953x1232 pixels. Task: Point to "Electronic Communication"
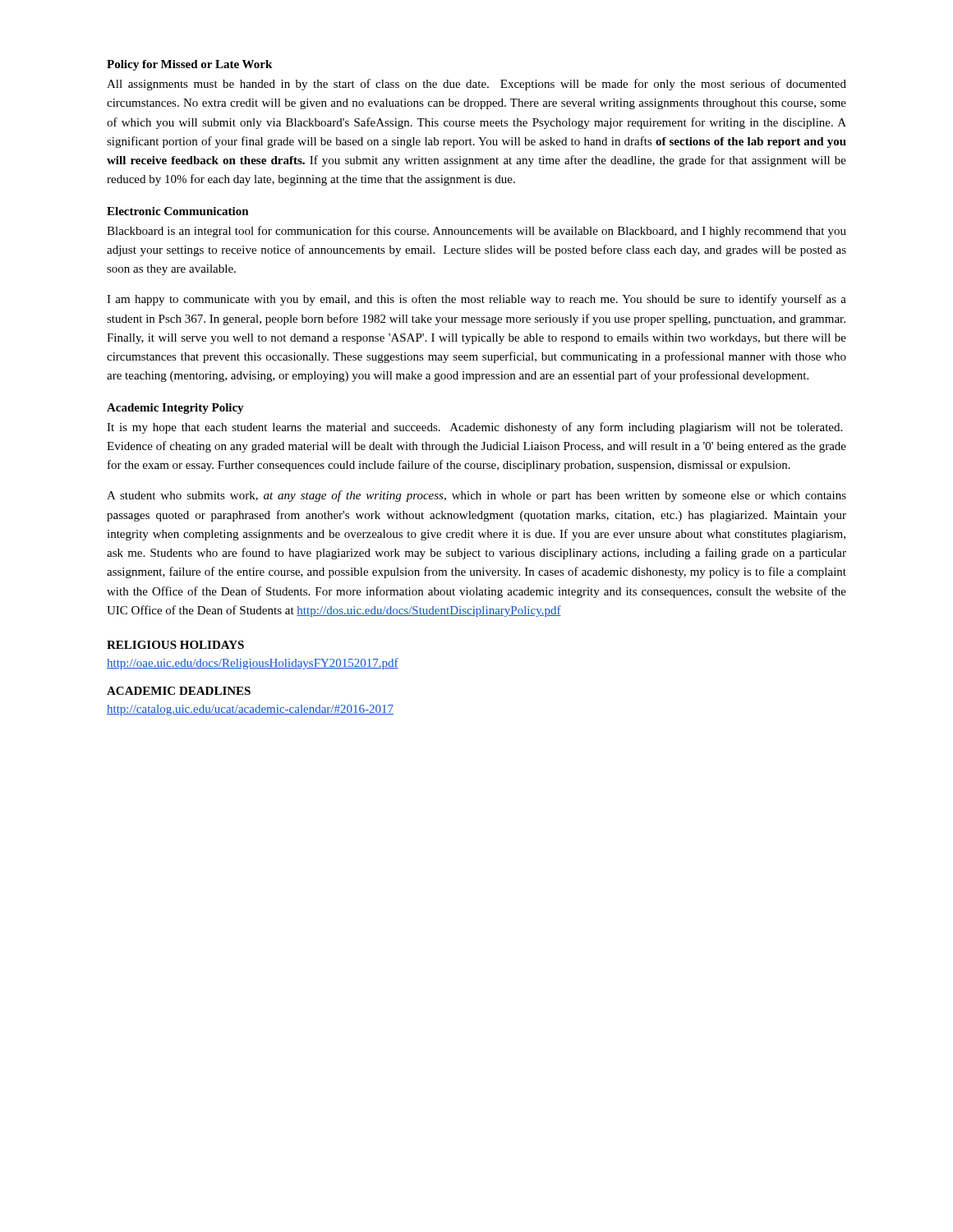[x=178, y=211]
